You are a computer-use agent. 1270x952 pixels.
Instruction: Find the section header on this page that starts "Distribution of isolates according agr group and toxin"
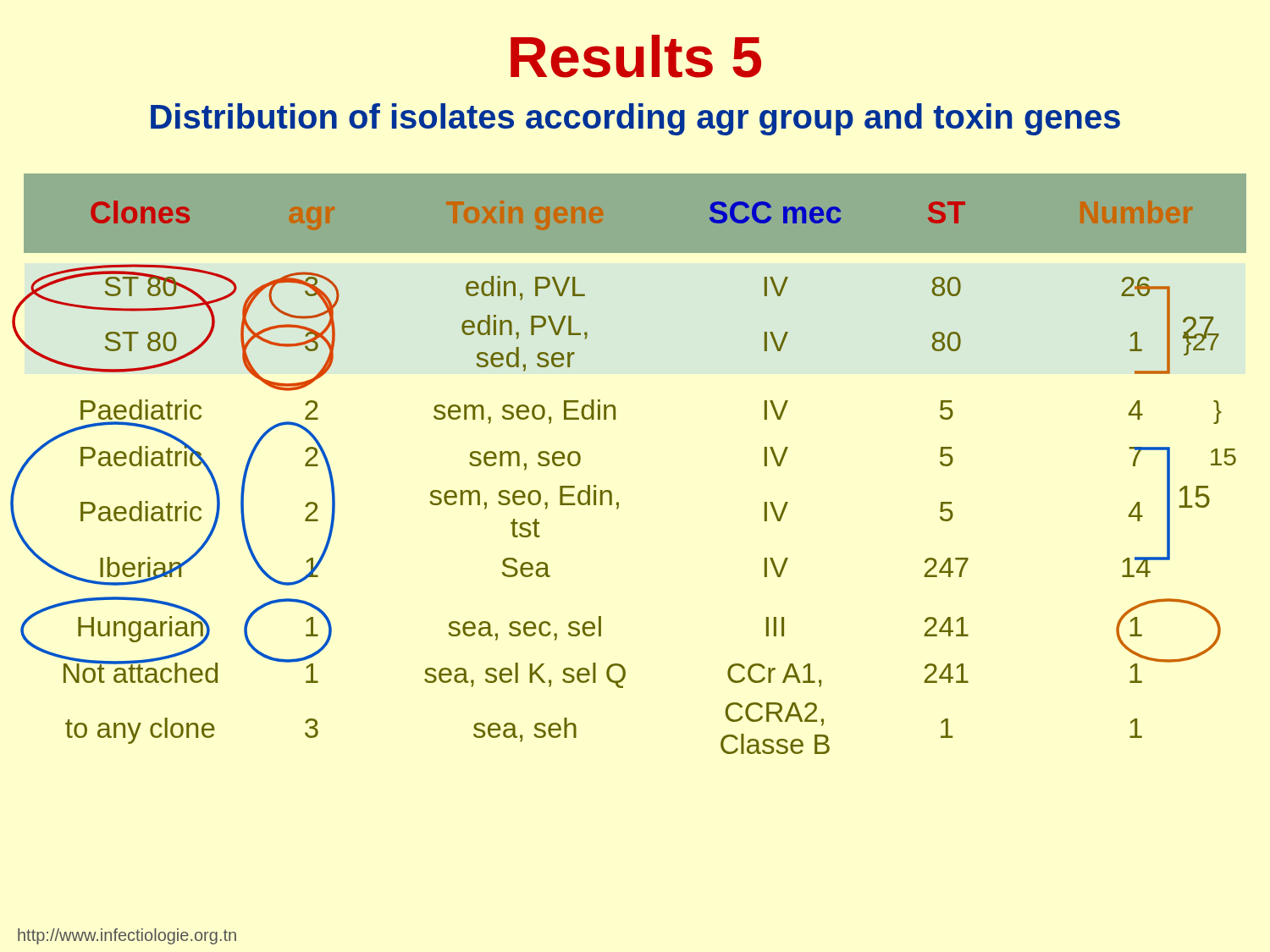(635, 117)
